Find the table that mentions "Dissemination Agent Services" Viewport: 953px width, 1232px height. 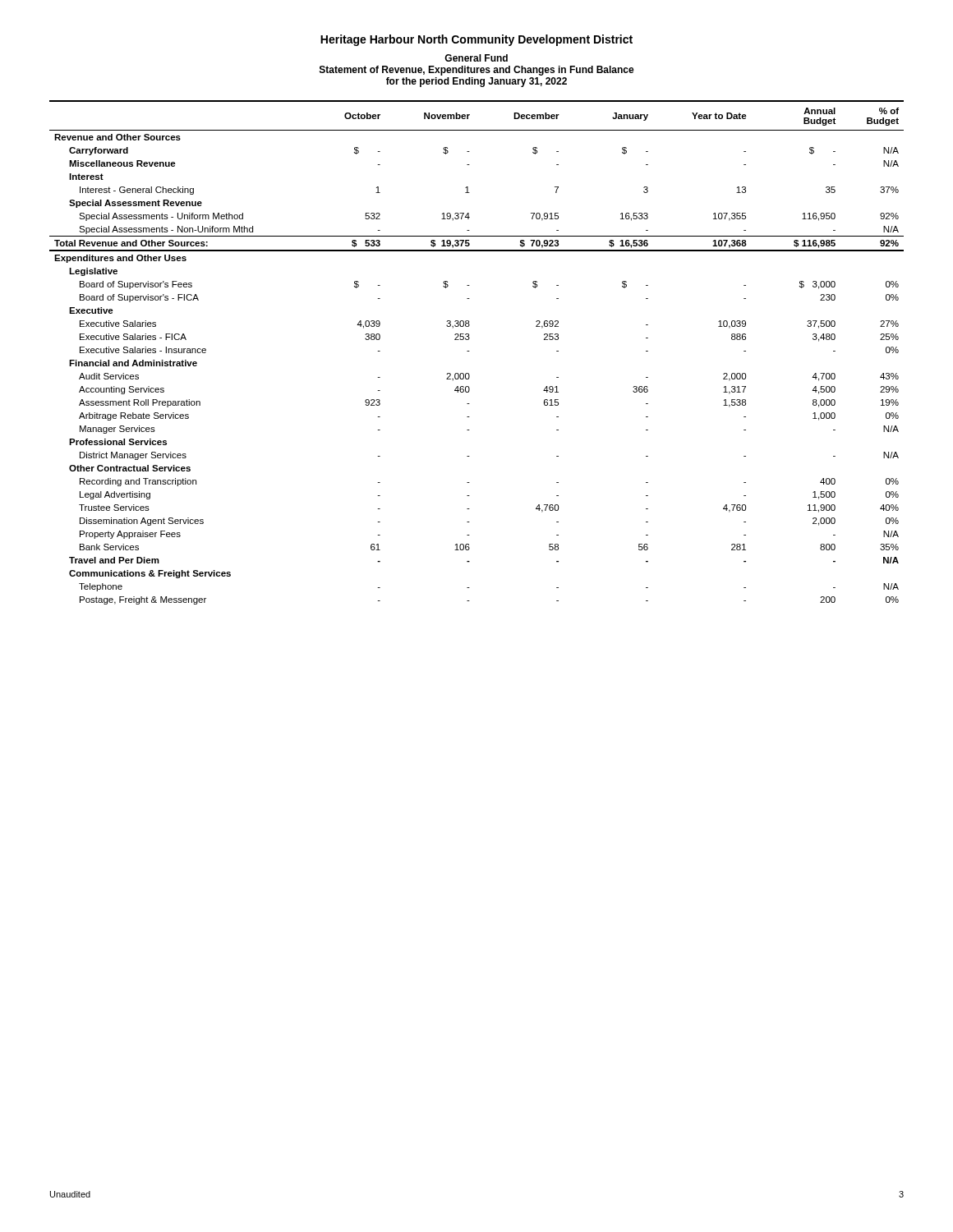point(476,353)
